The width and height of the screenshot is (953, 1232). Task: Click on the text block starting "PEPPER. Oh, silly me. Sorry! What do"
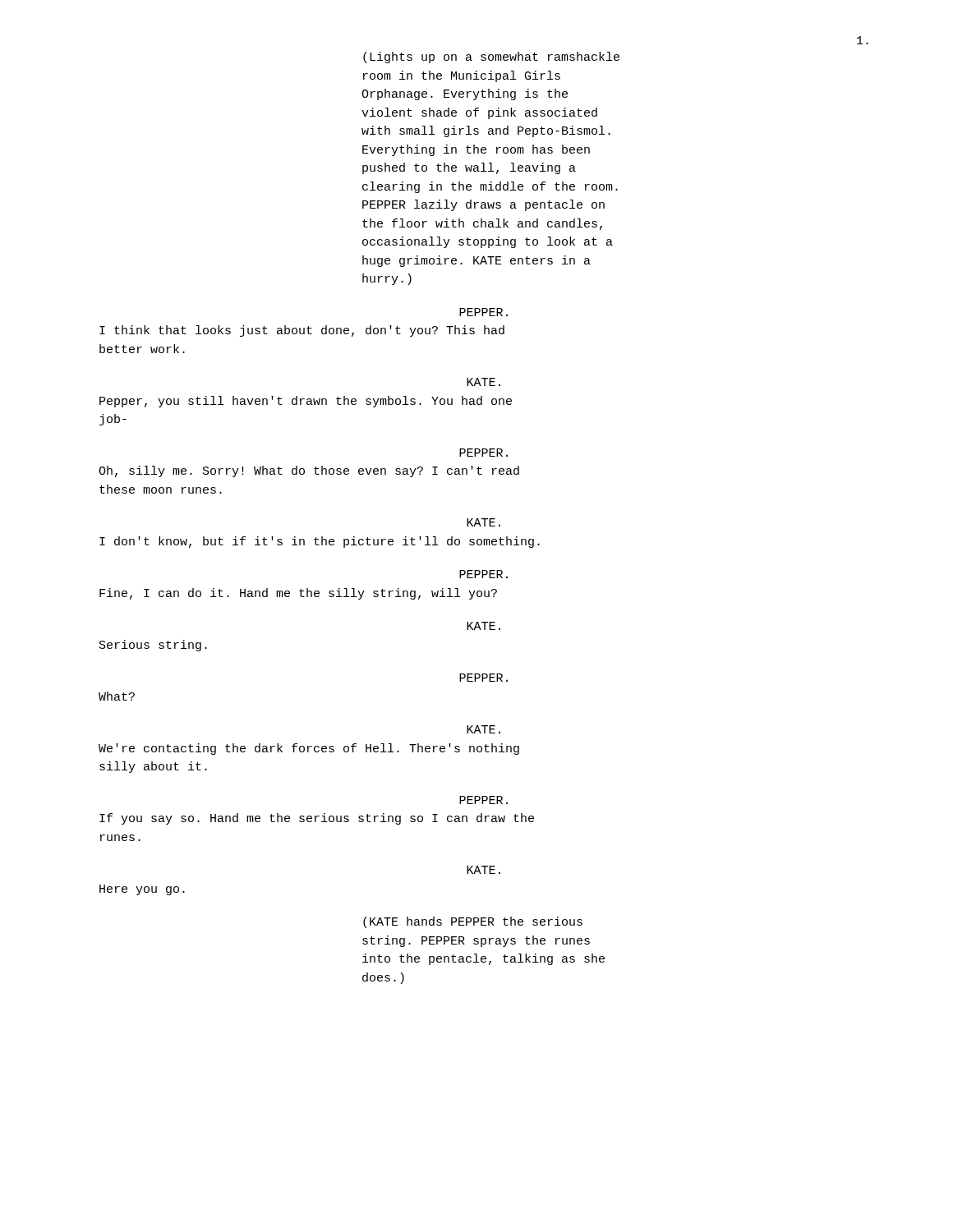click(x=485, y=471)
